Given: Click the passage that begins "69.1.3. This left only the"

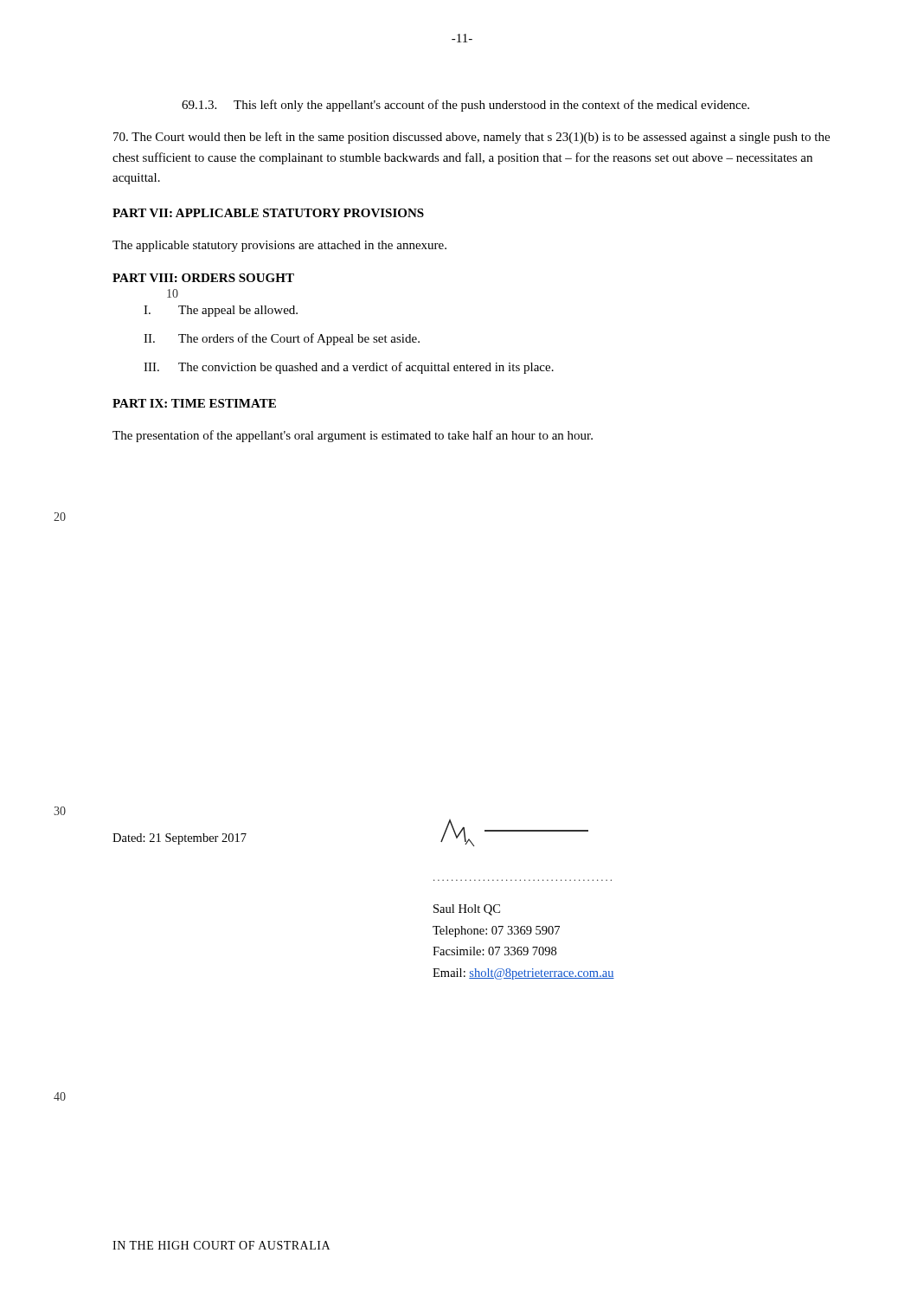Looking at the screenshot, I should click(518, 105).
